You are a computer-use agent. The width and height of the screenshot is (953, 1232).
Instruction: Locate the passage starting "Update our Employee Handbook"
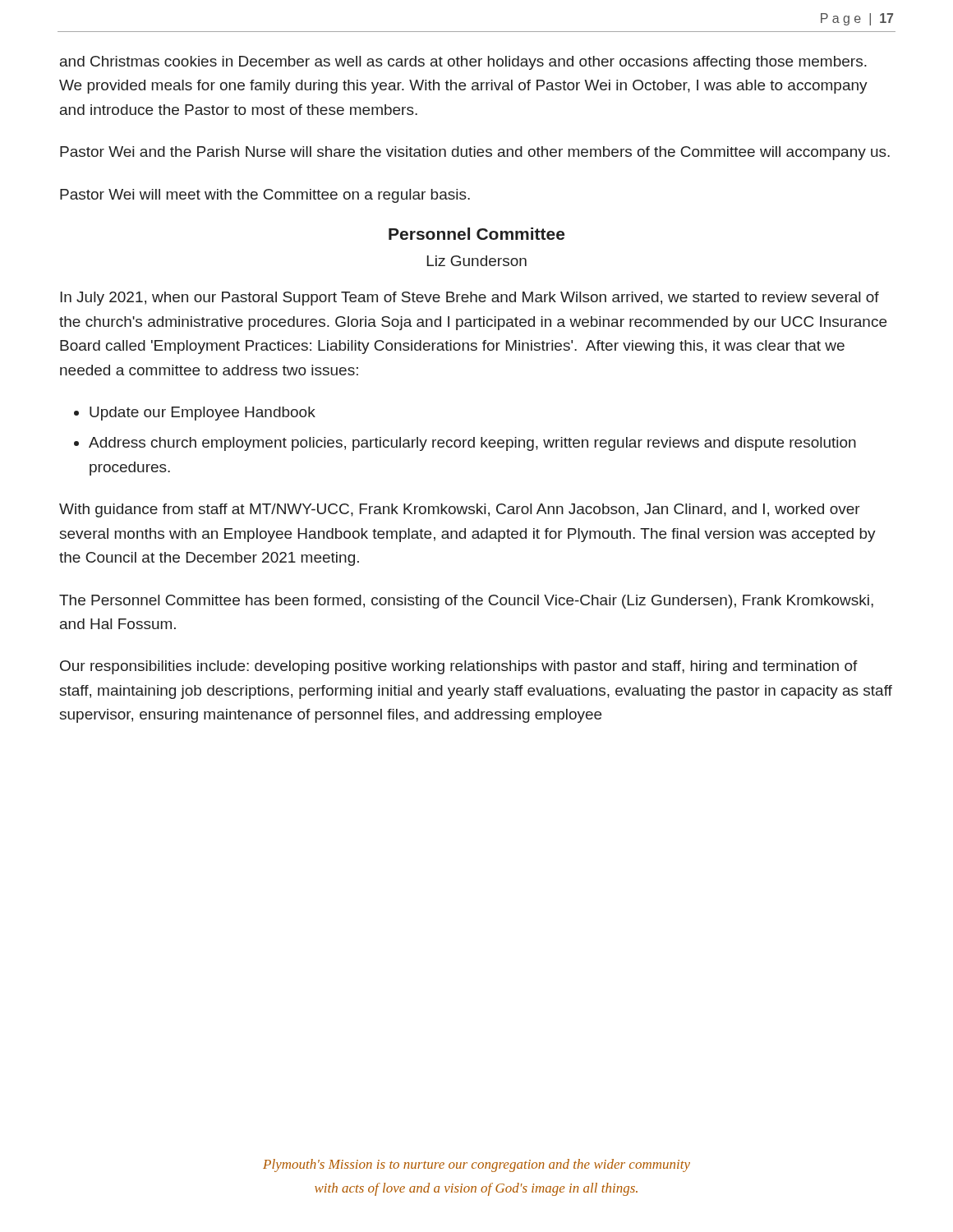202,412
